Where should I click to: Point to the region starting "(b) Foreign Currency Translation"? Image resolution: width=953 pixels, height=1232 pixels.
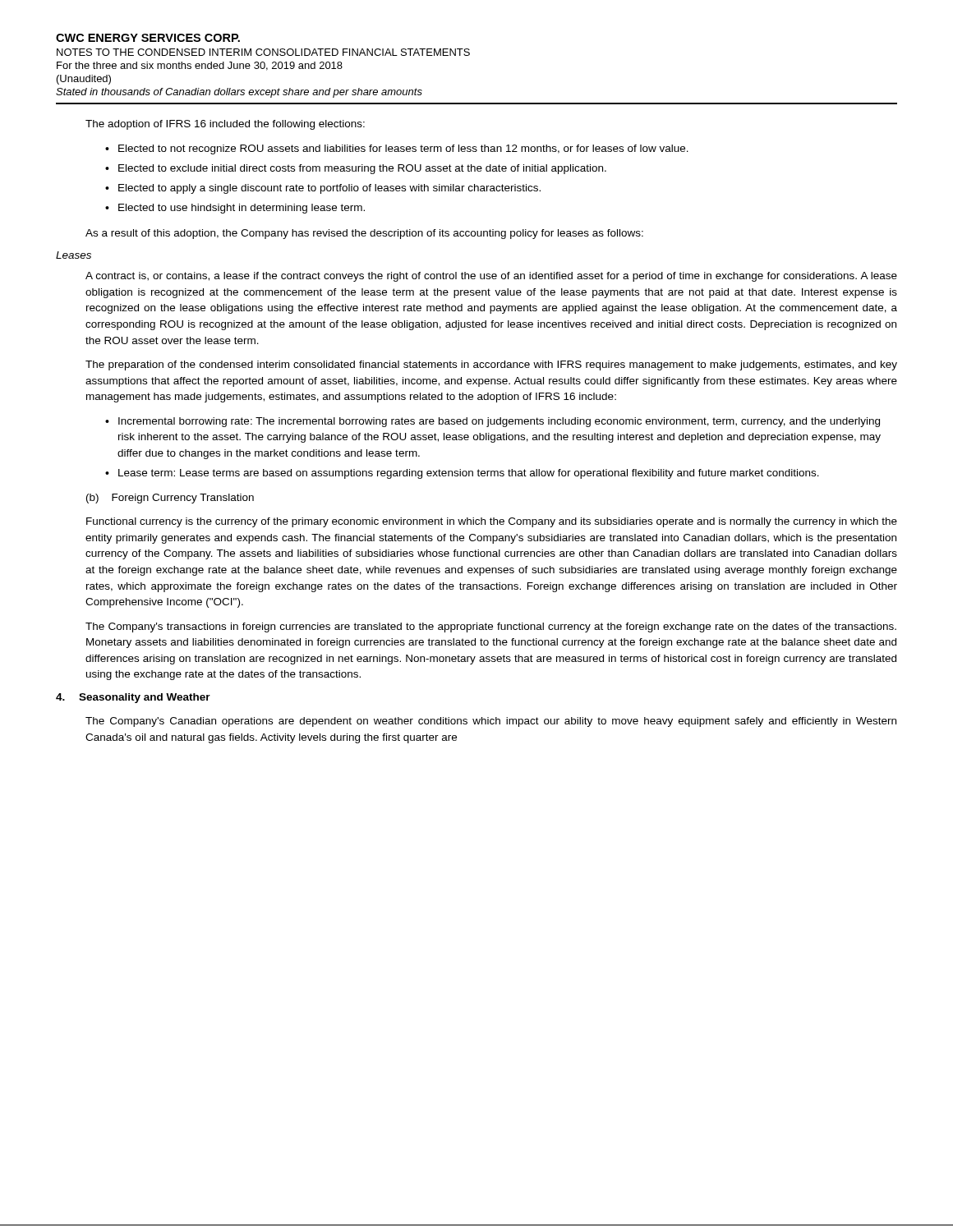coord(170,497)
